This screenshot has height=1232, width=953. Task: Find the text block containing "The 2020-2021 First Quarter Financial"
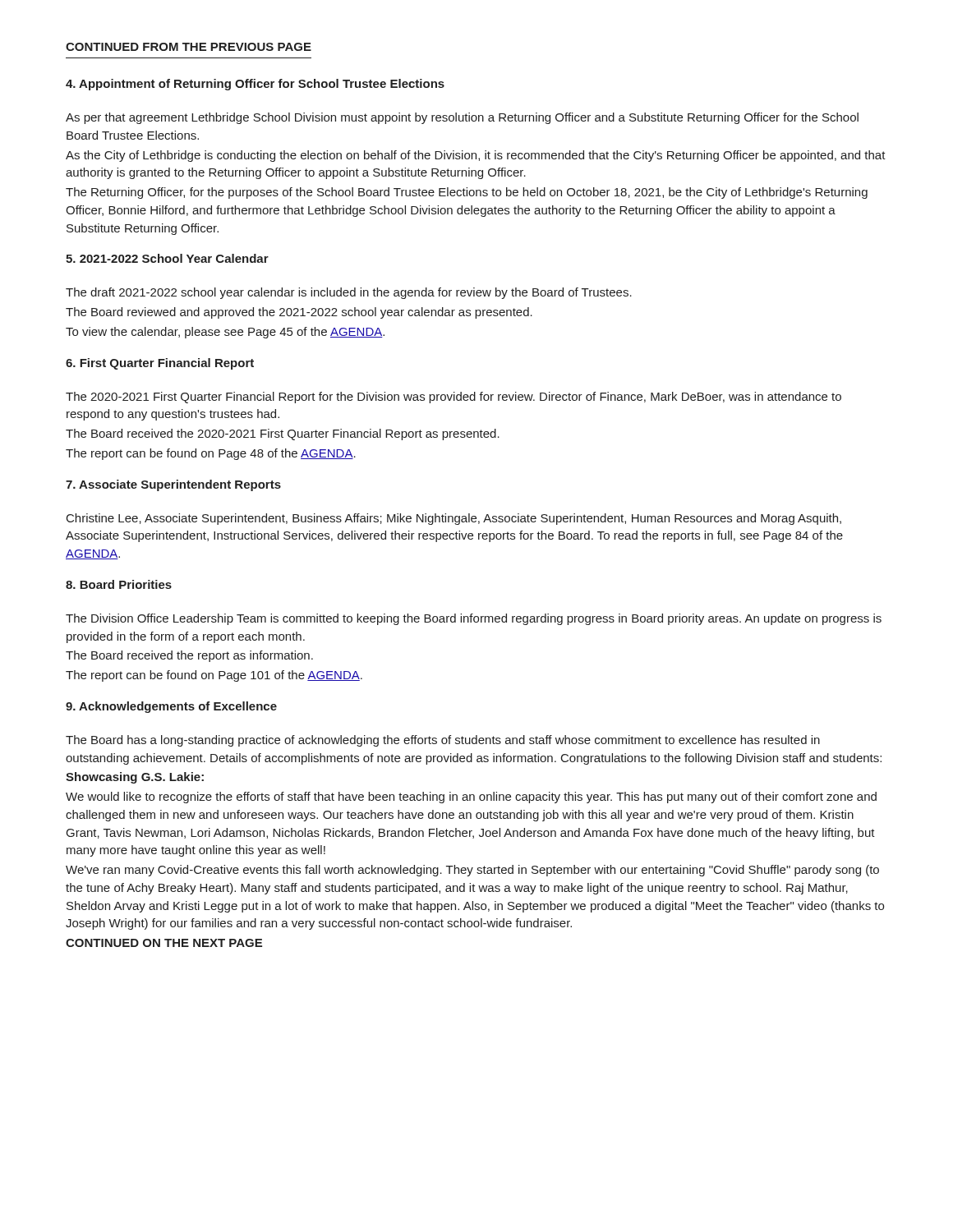(x=476, y=425)
